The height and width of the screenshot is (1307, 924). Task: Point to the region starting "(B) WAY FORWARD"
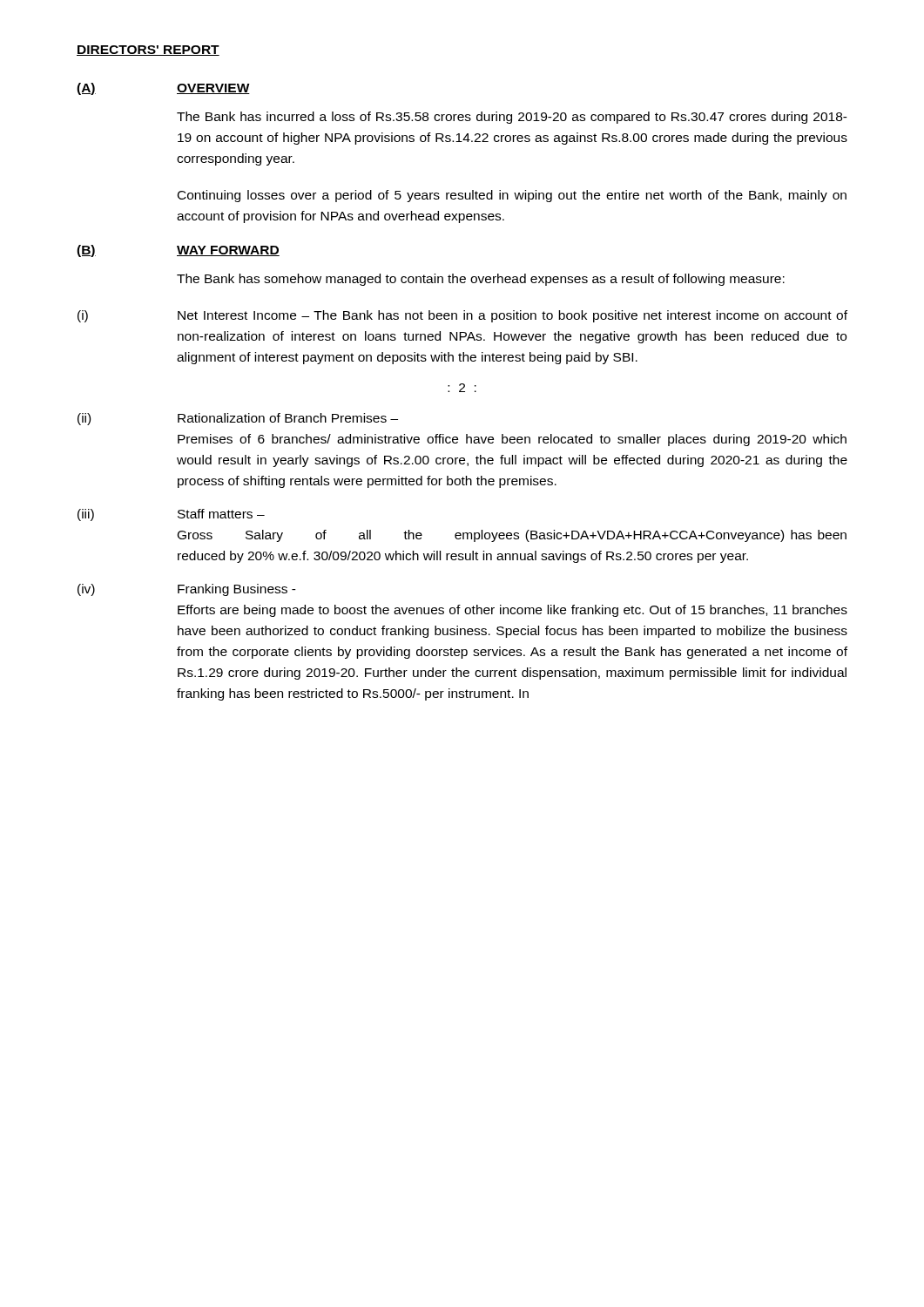tap(178, 250)
